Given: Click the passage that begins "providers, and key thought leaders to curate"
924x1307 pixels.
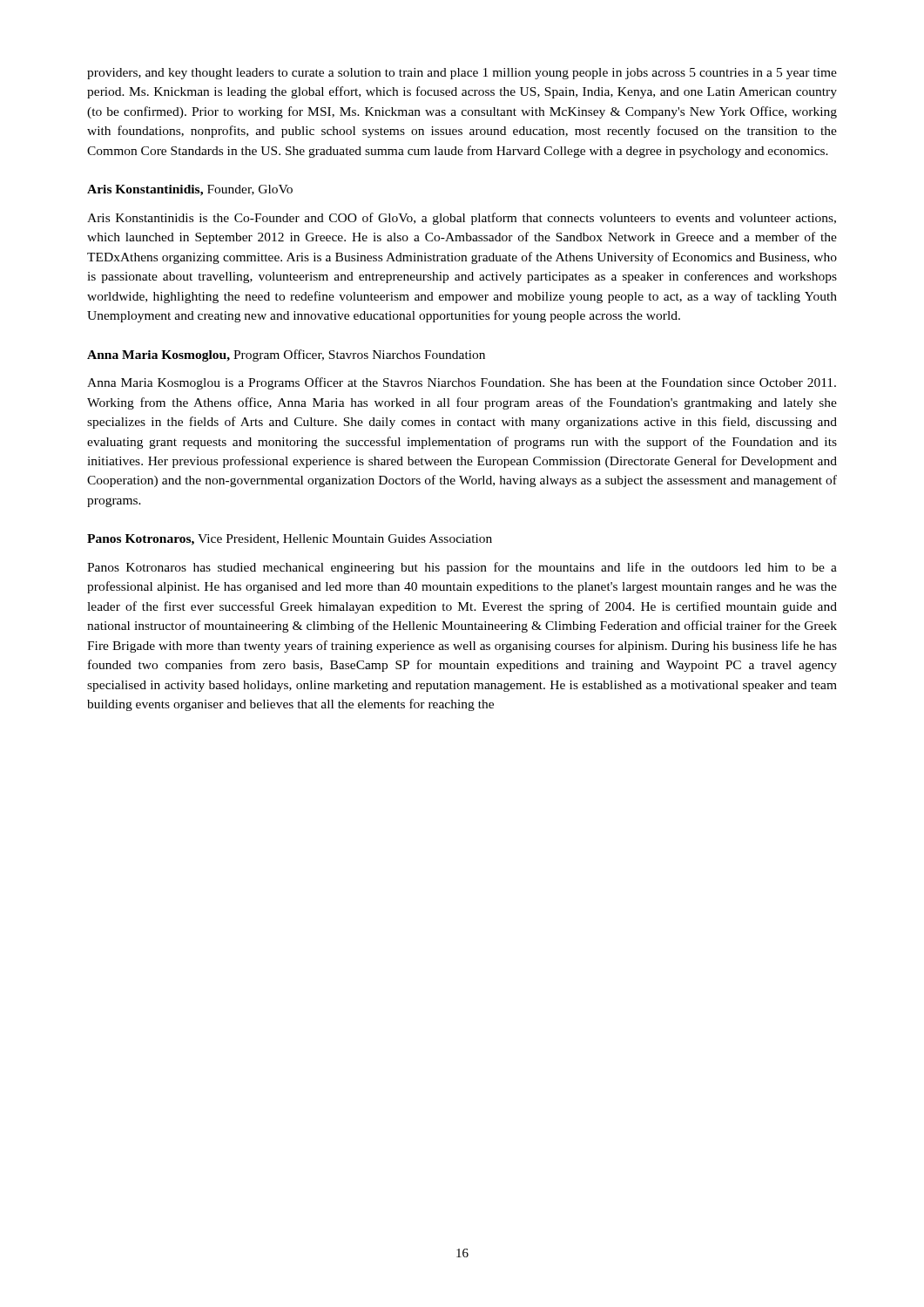Looking at the screenshot, I should [x=462, y=111].
